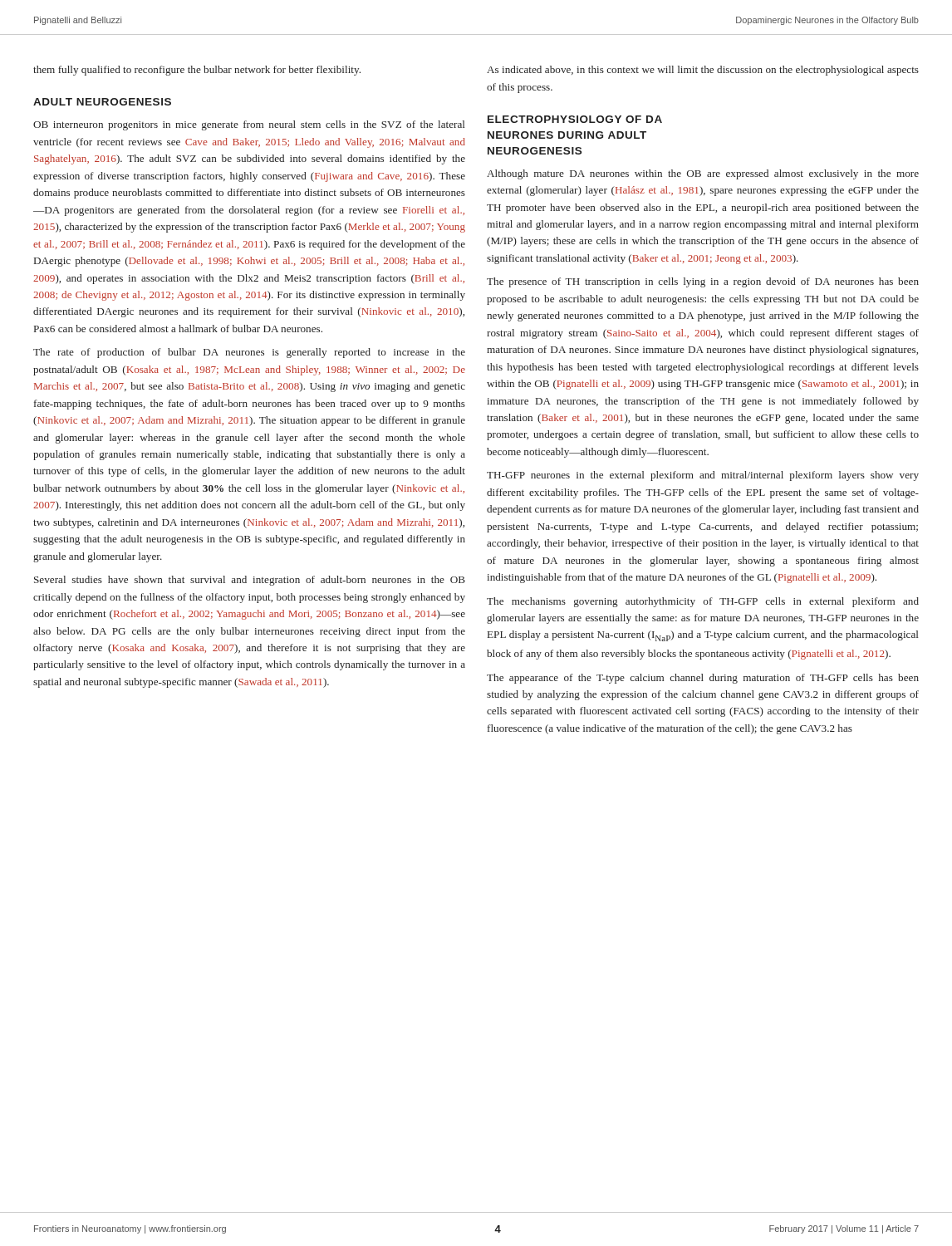952x1246 pixels.
Task: Find the text block that reads "them fully qualified to reconfigure the bulbar"
Action: pos(197,69)
